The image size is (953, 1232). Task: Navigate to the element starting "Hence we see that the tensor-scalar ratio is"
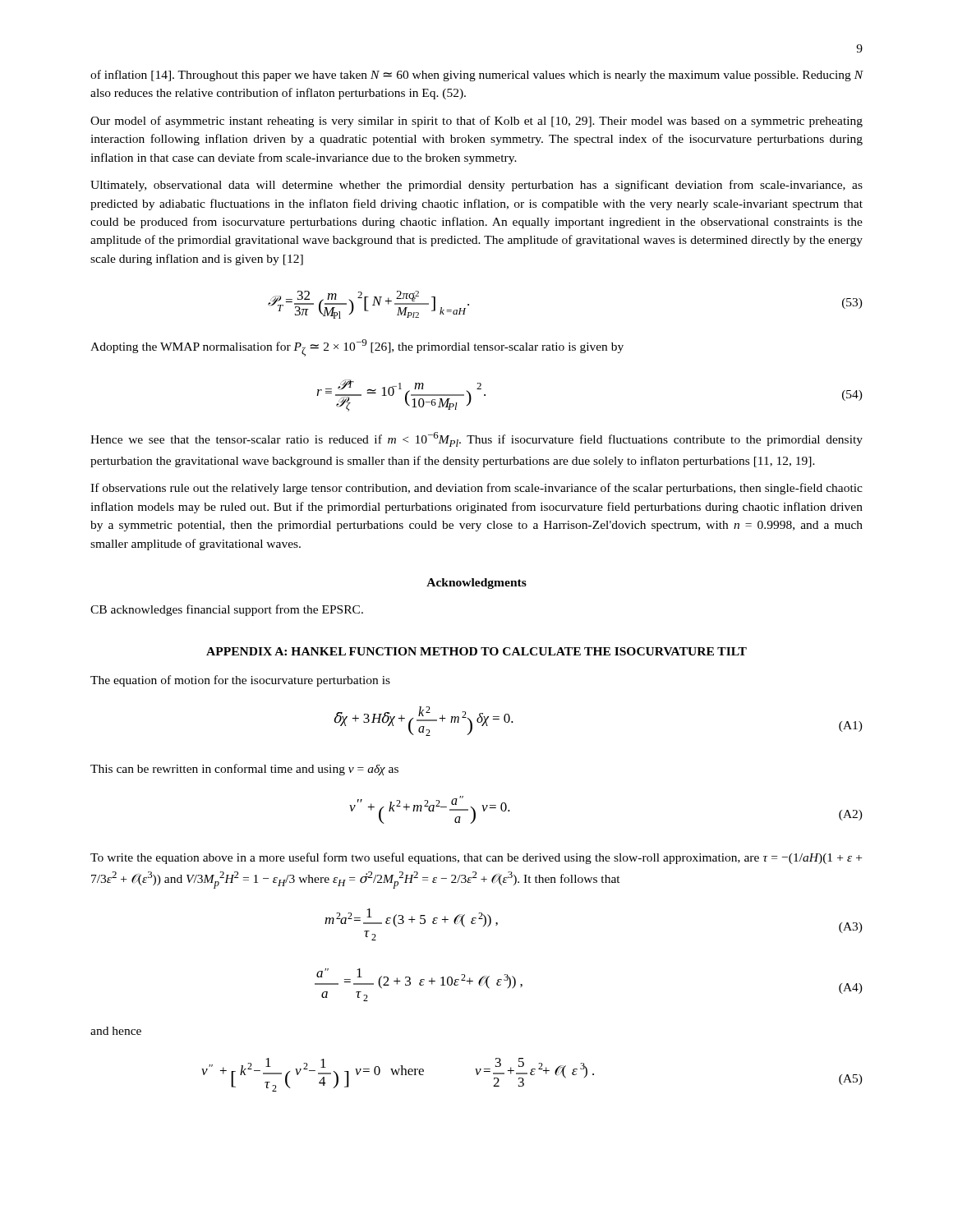tap(476, 449)
